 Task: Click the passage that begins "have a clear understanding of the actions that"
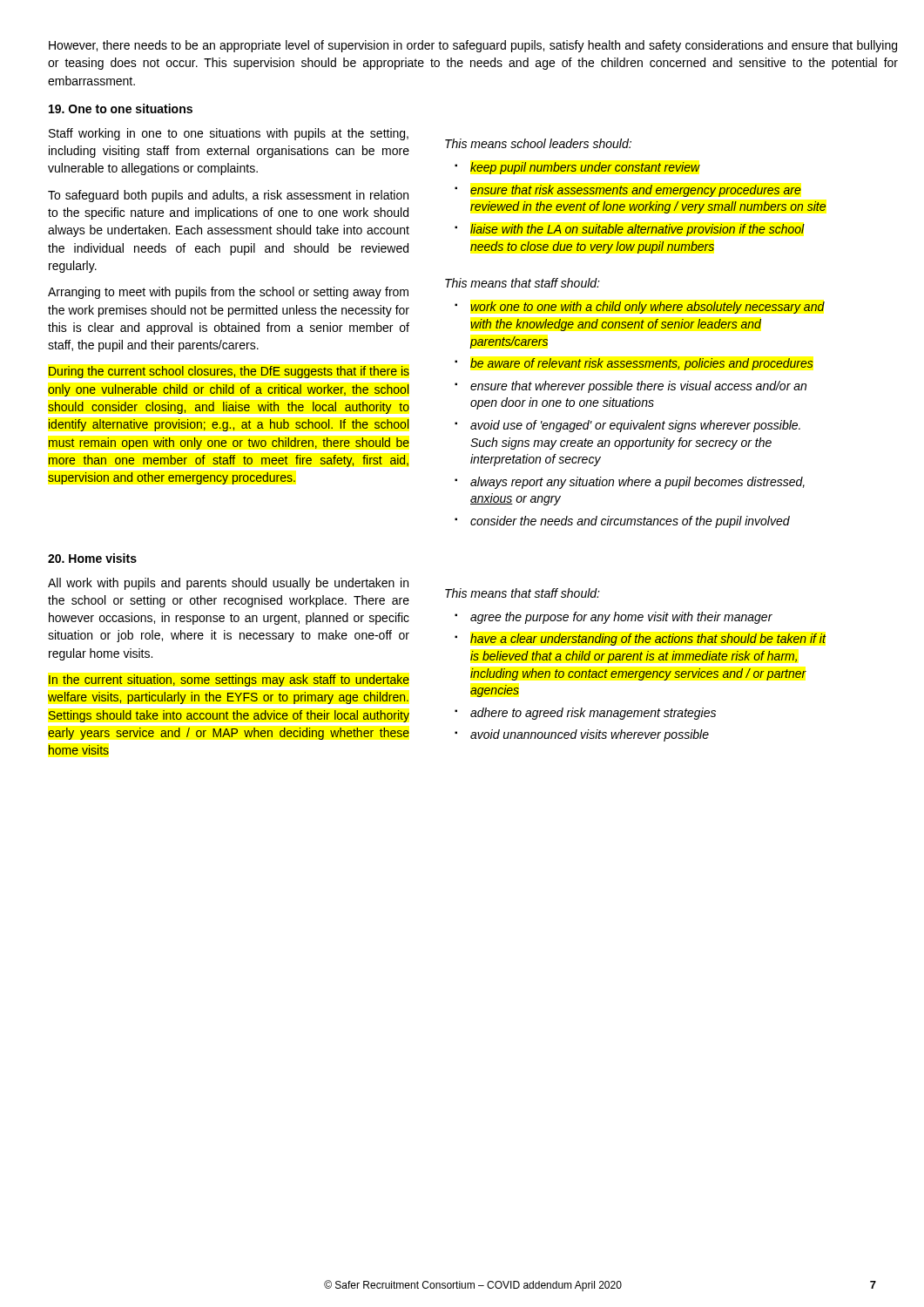click(648, 665)
